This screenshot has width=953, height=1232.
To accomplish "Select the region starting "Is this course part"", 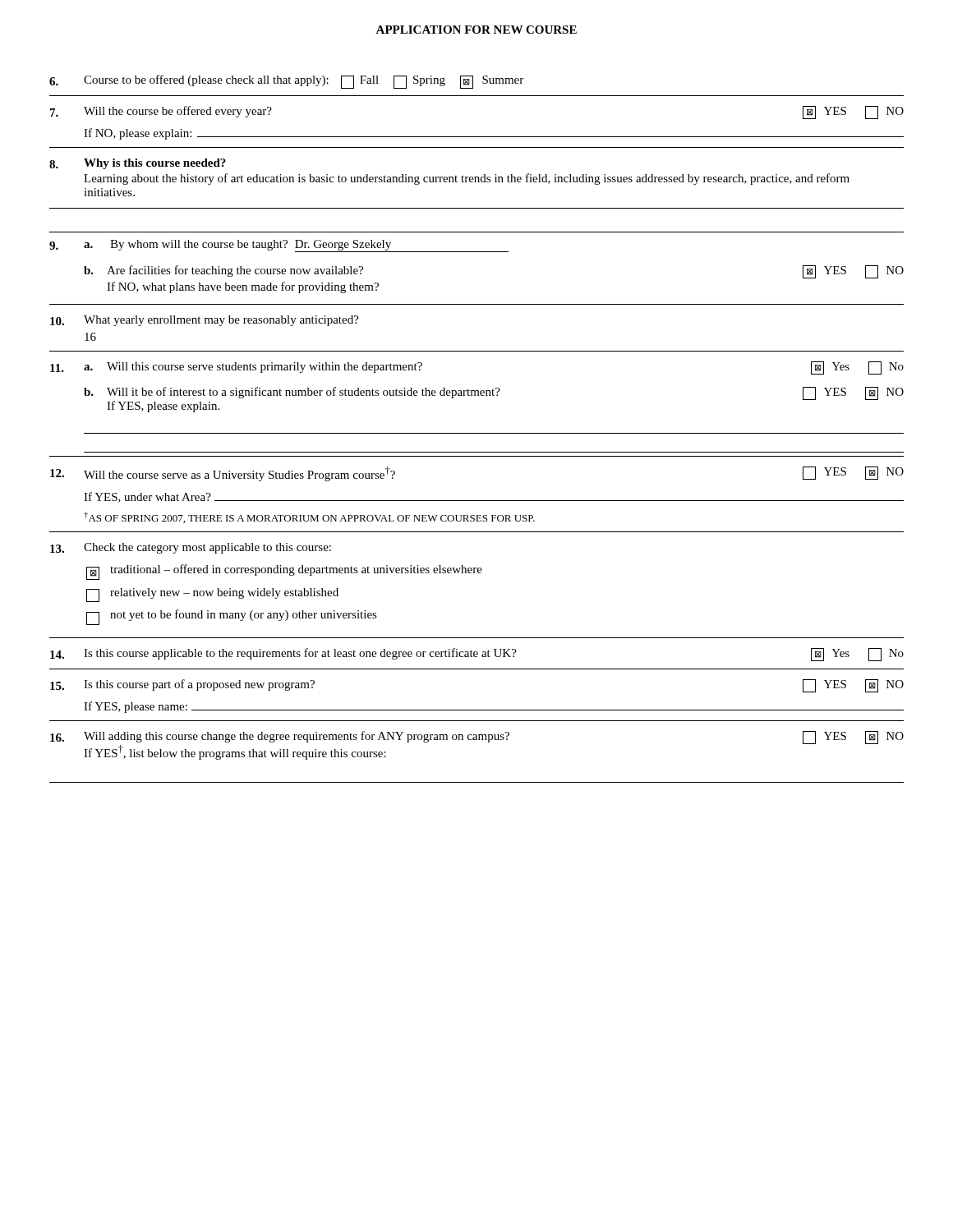I will 476,699.
